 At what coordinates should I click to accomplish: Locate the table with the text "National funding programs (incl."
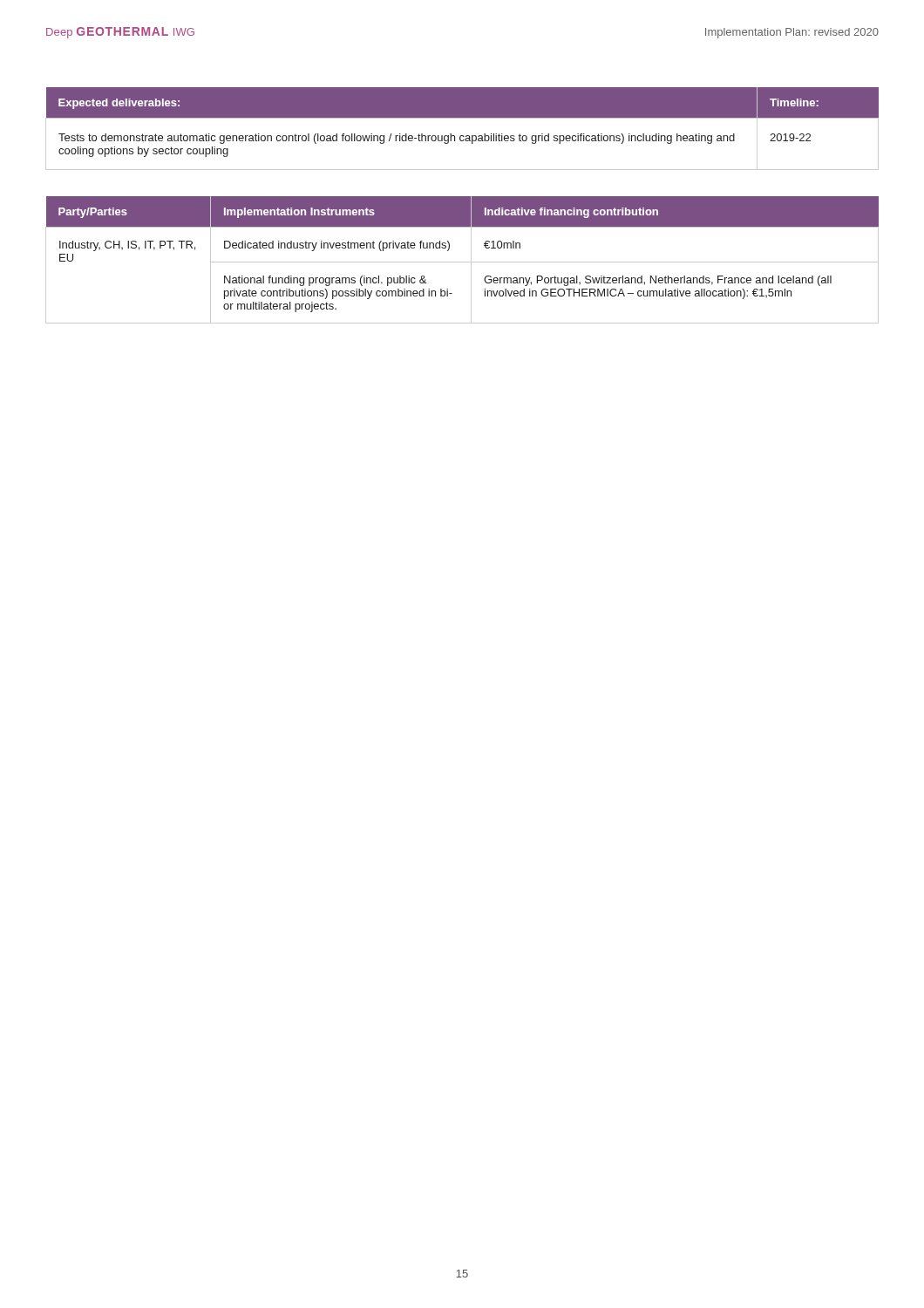(x=462, y=260)
